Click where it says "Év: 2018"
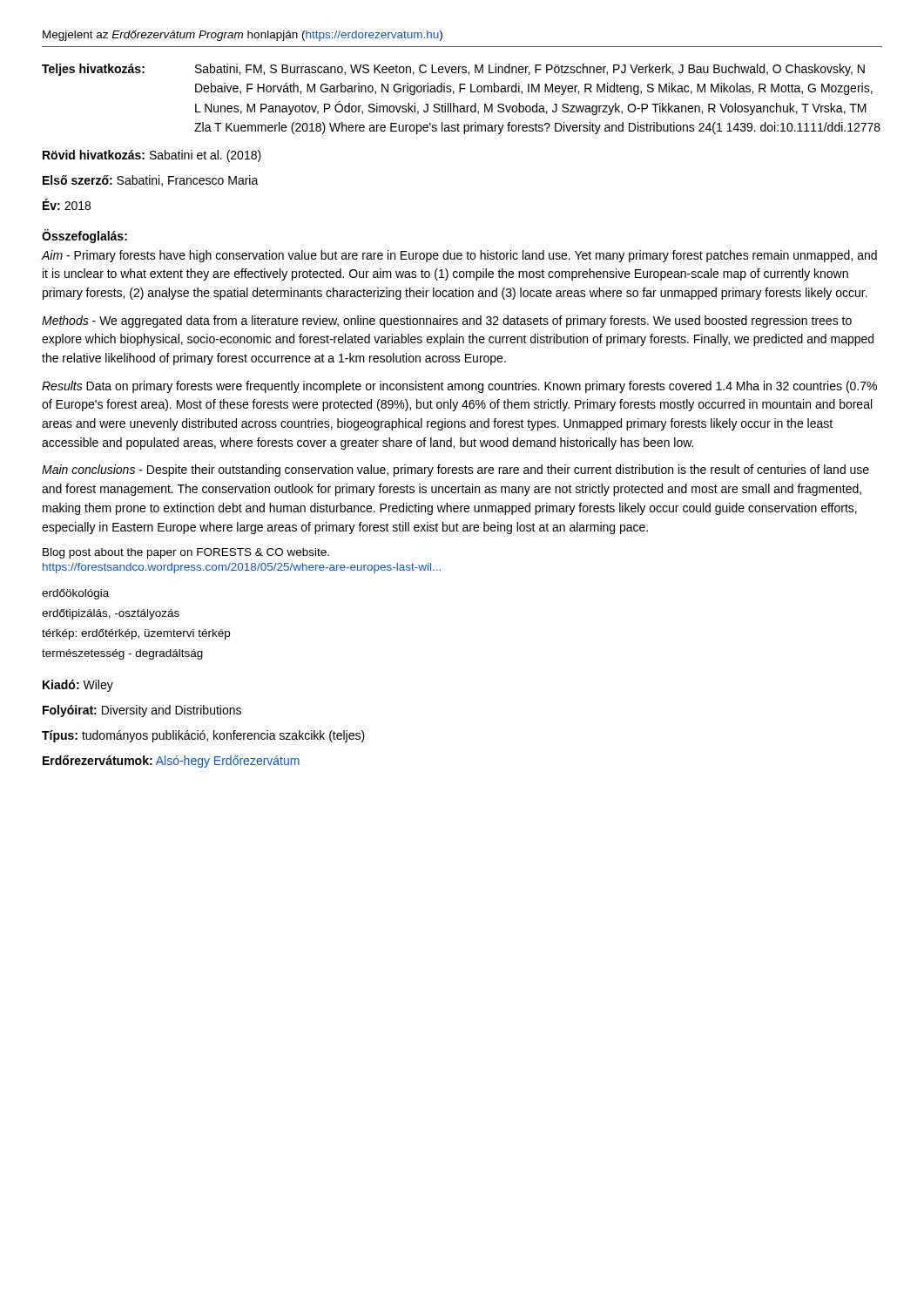This screenshot has width=924, height=1307. (67, 205)
